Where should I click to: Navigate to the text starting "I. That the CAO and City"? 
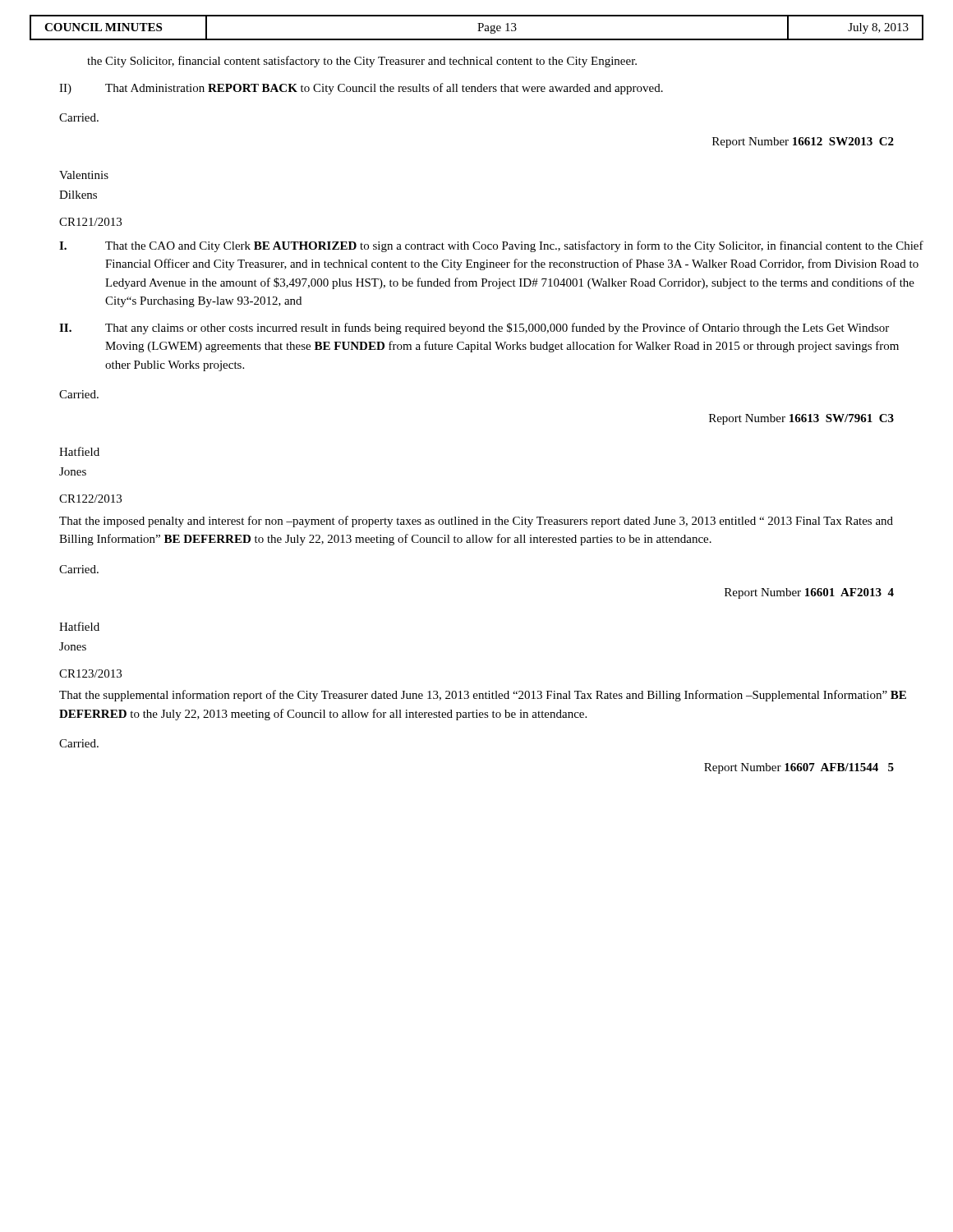[491, 273]
